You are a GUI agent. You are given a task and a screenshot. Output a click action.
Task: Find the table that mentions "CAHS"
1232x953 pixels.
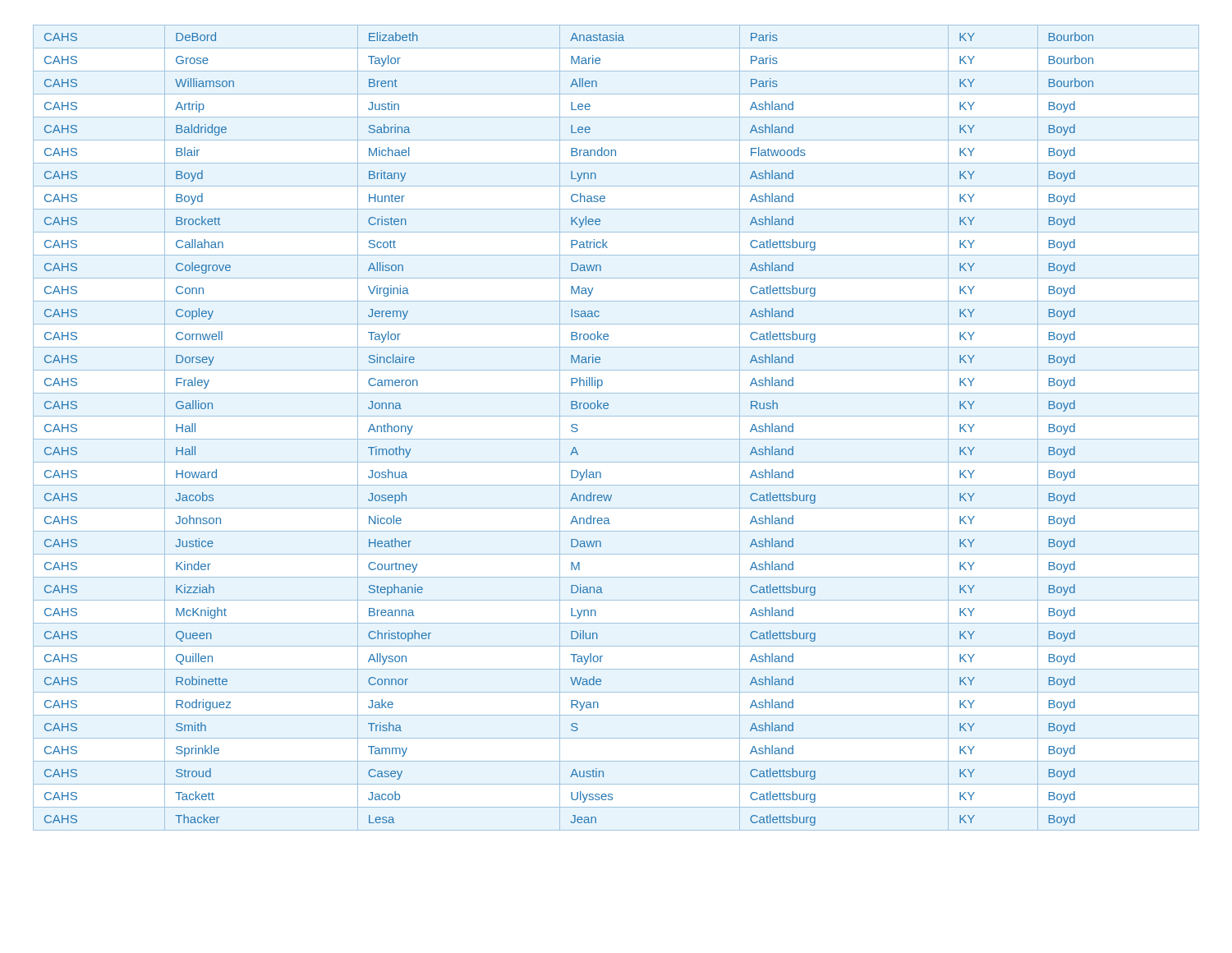(616, 428)
